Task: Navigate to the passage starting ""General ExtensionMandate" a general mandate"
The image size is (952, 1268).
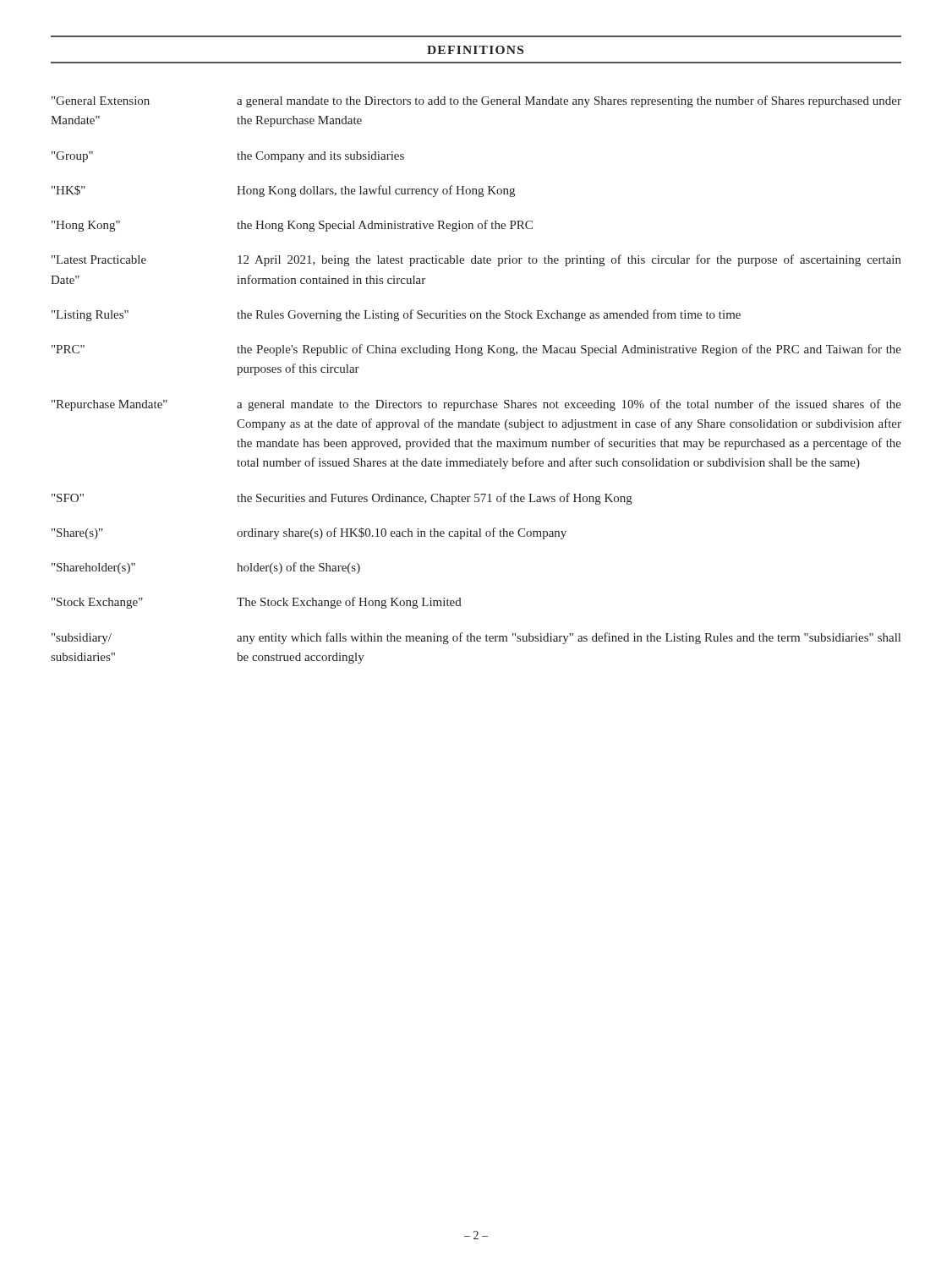Action: pos(476,111)
